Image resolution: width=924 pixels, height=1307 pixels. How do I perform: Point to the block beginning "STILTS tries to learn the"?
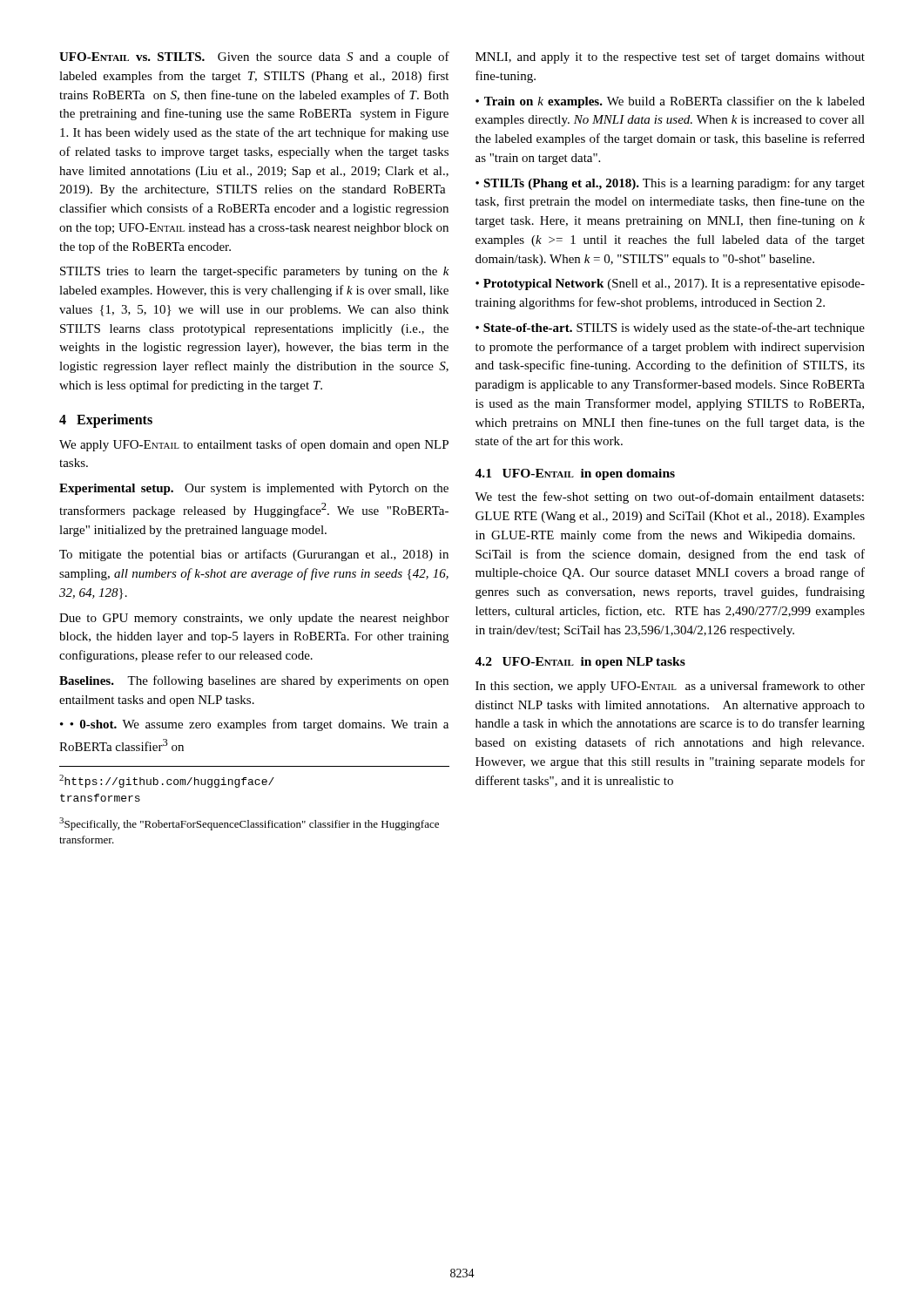click(x=254, y=329)
